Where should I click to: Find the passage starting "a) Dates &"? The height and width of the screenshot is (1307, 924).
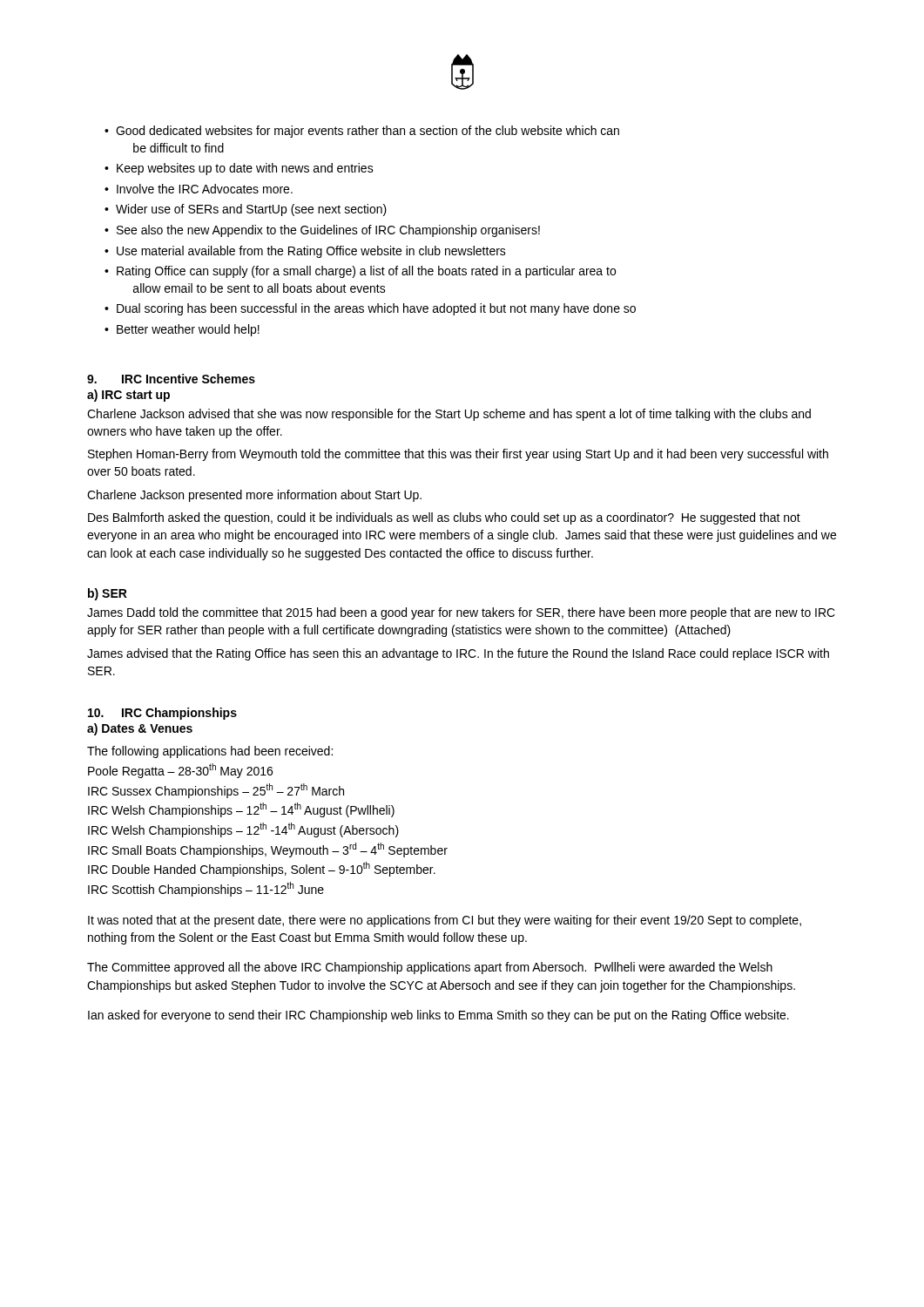point(140,729)
